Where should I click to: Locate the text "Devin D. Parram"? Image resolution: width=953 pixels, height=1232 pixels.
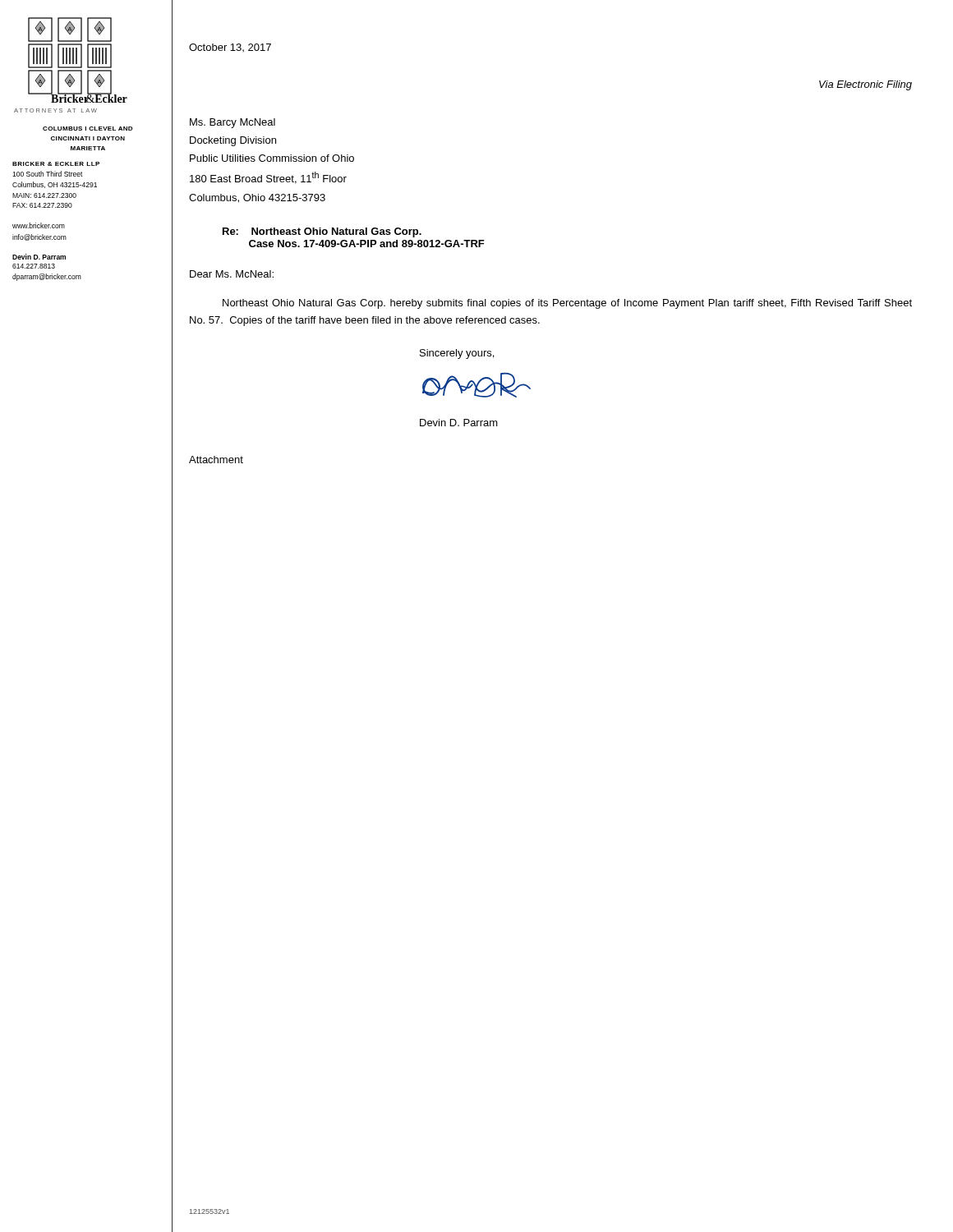tap(458, 423)
